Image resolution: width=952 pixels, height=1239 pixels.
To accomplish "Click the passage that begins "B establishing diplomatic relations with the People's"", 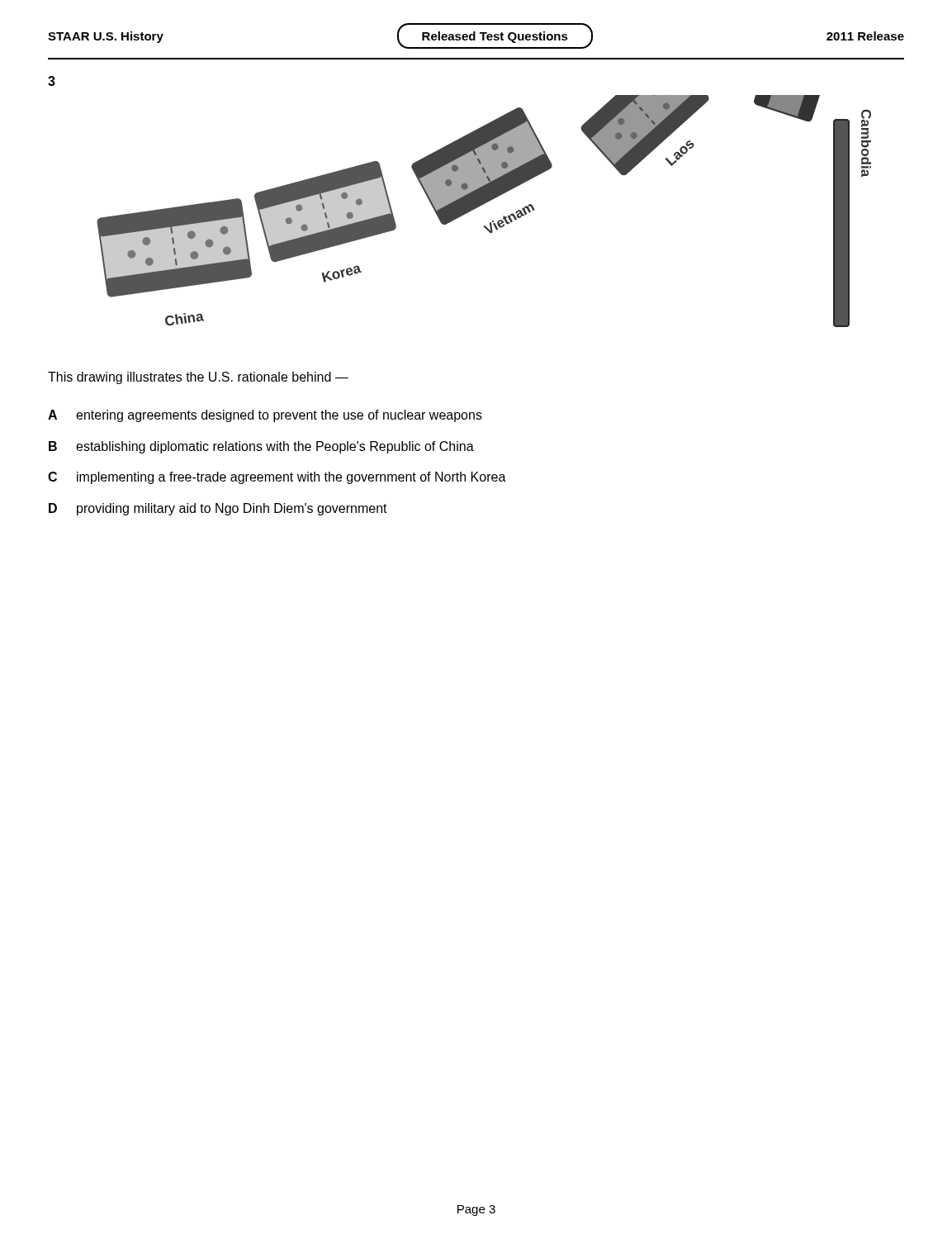I will click(261, 446).
